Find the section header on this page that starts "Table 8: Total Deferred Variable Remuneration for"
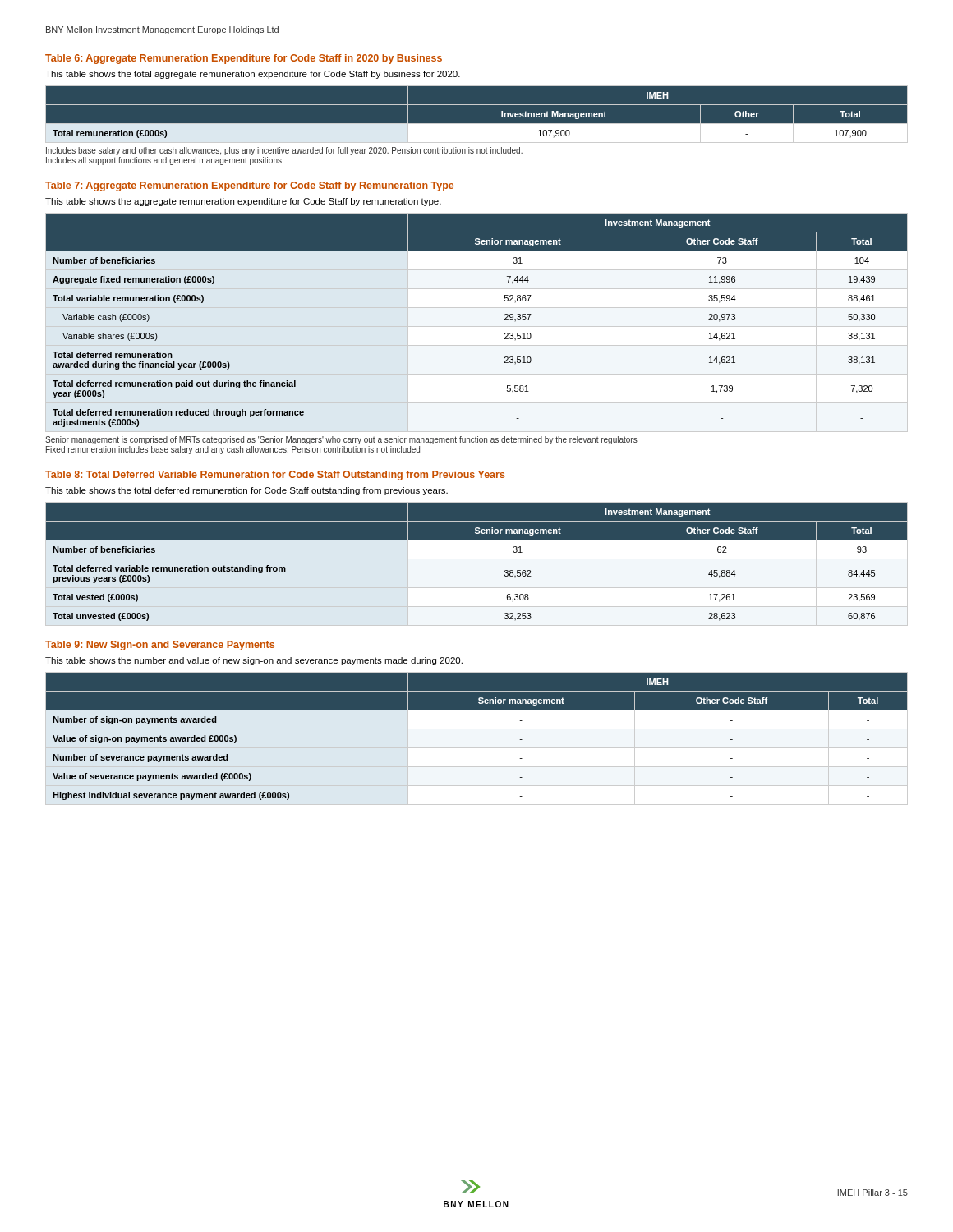The height and width of the screenshot is (1232, 953). coord(275,475)
